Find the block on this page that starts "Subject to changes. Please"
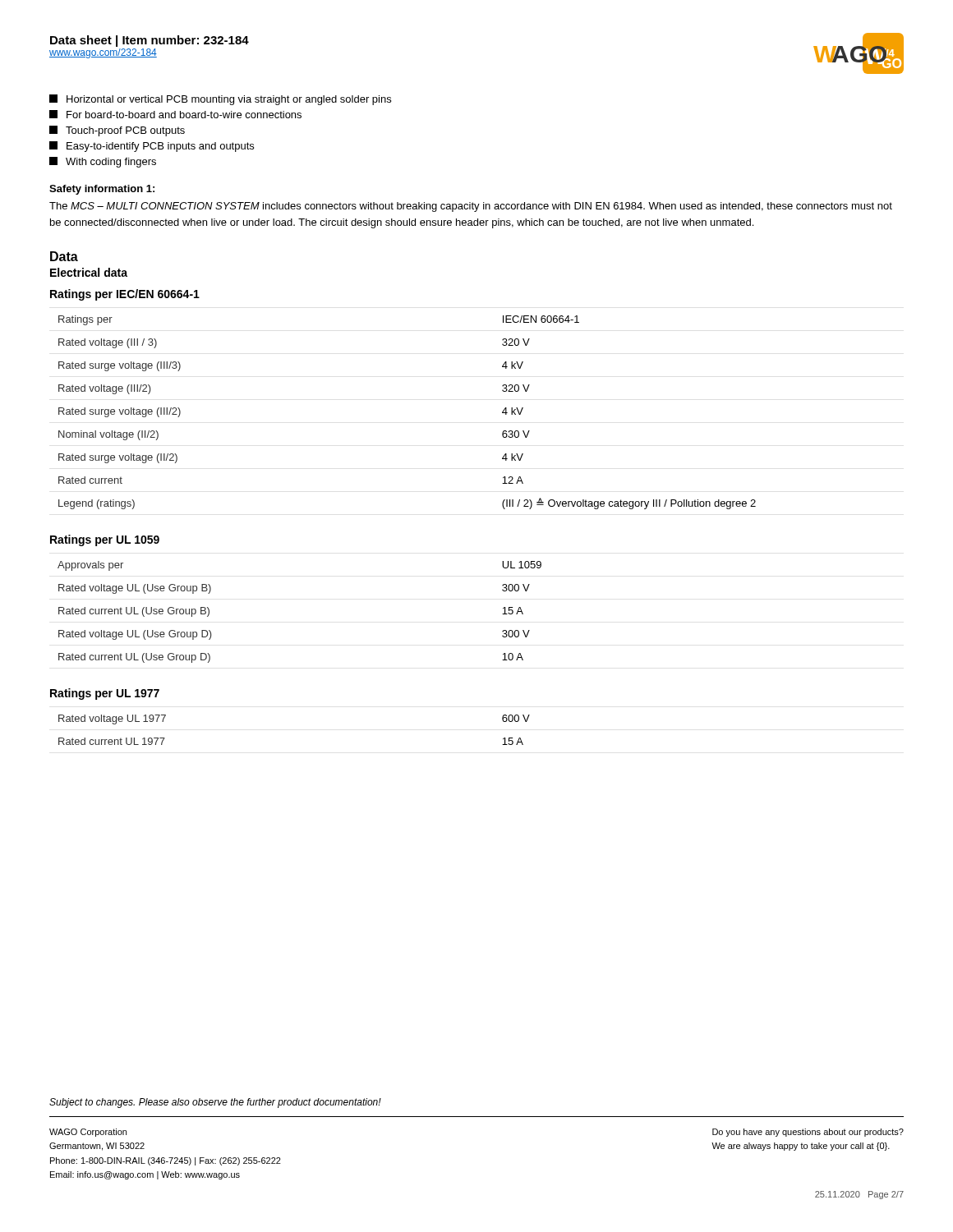 pos(215,1102)
